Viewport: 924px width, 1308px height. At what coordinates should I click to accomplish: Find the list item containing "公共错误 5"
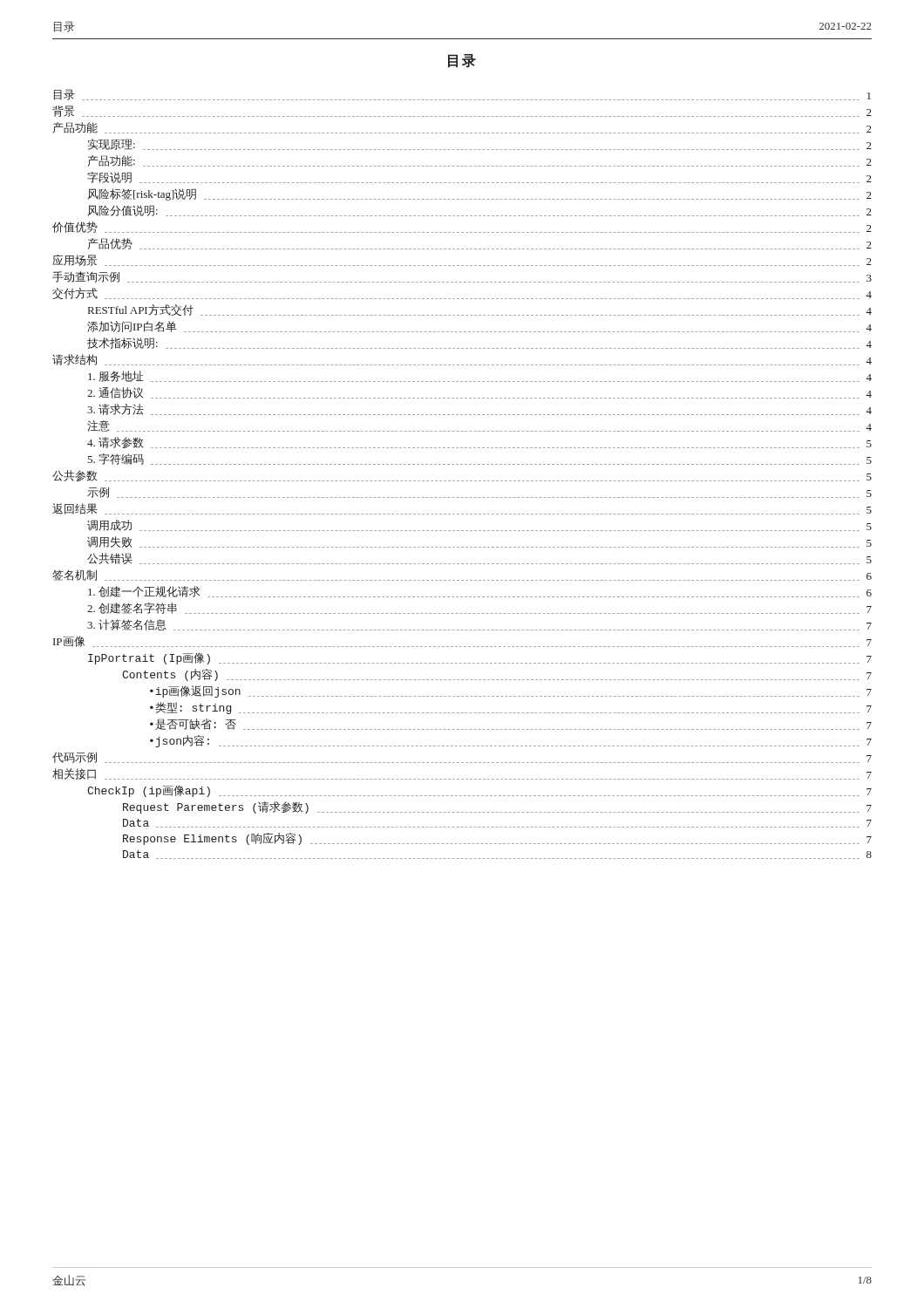[462, 559]
